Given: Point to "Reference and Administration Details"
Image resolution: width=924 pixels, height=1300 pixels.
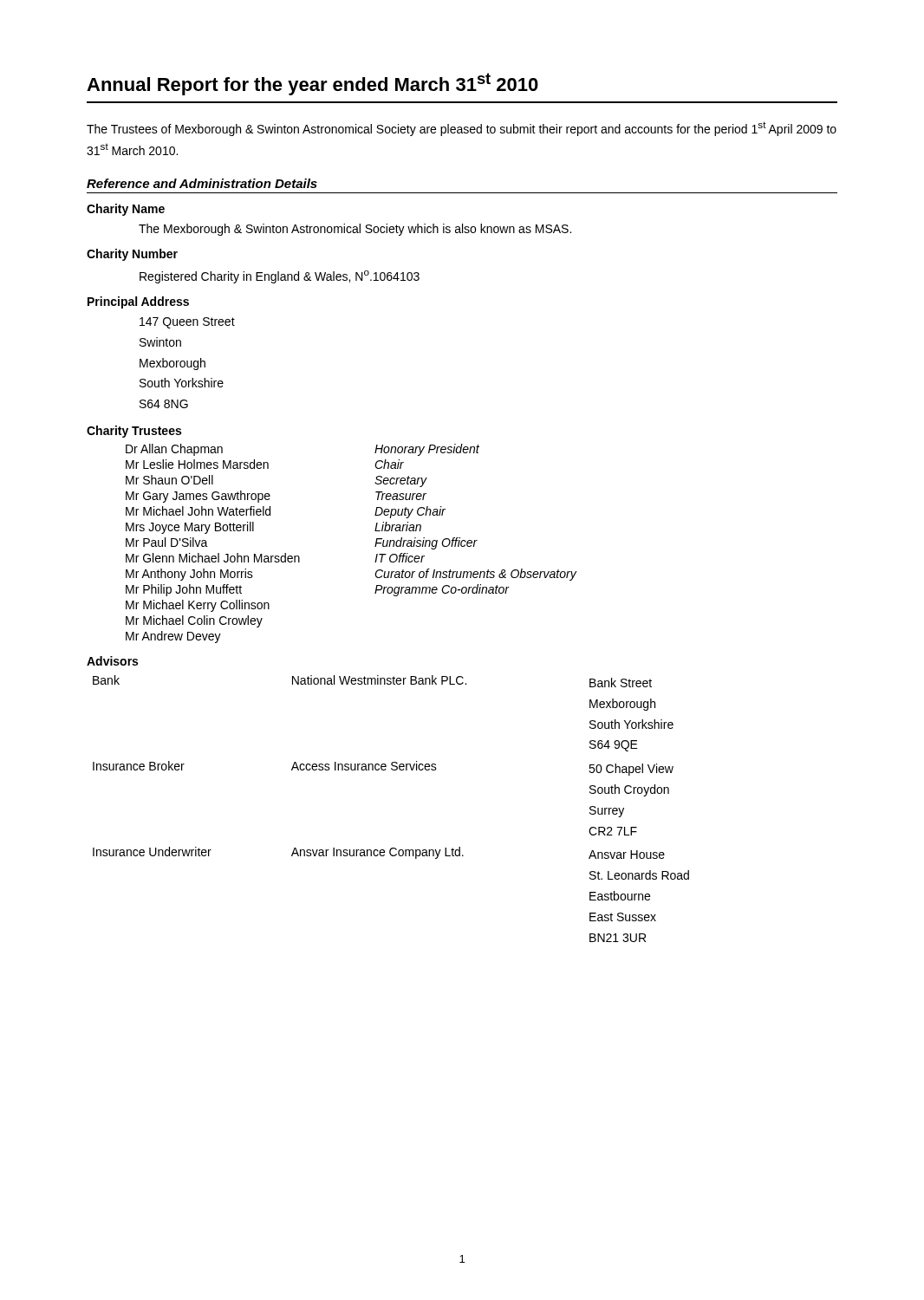Looking at the screenshot, I should 462,184.
